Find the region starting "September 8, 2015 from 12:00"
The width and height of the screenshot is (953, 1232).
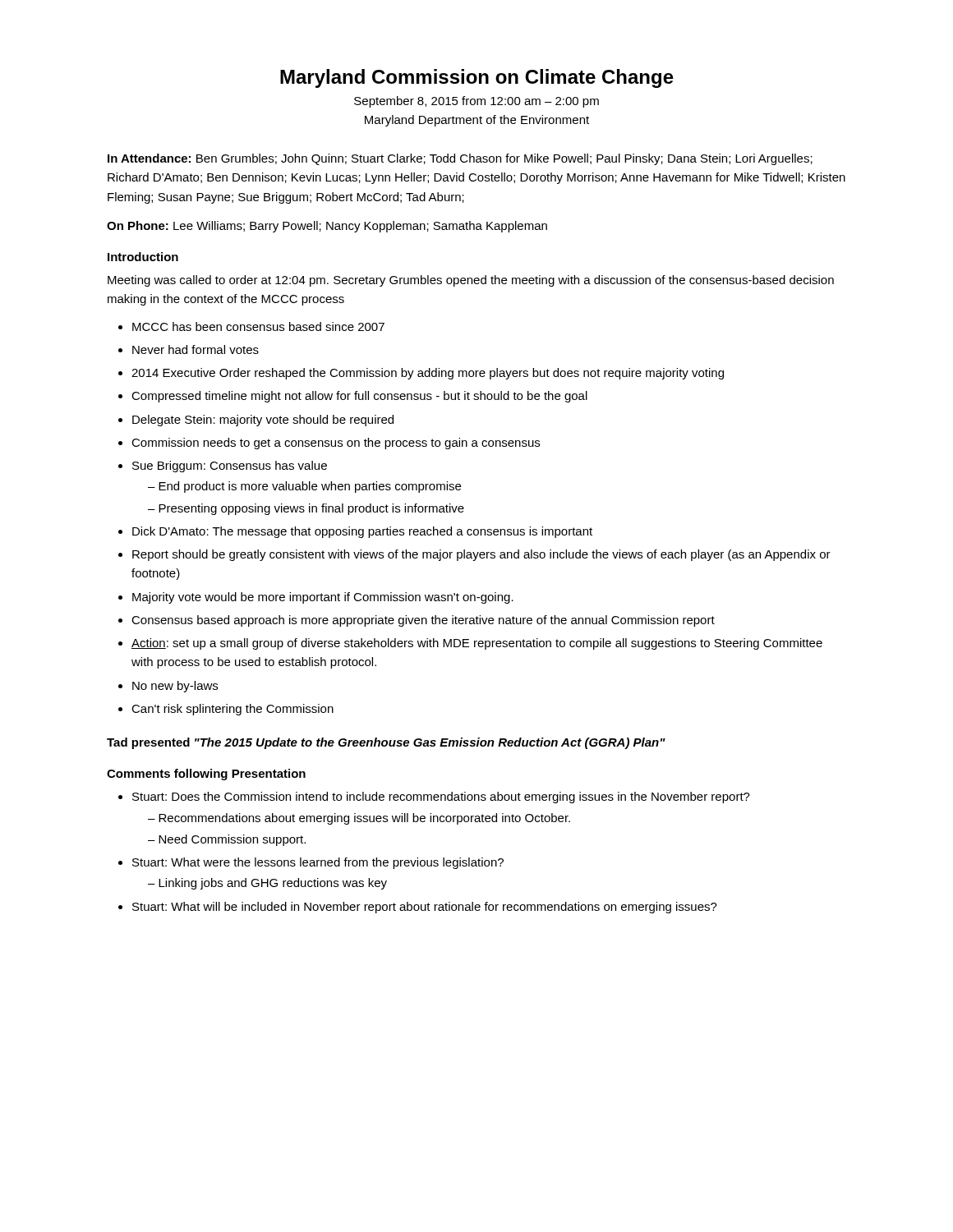click(476, 111)
